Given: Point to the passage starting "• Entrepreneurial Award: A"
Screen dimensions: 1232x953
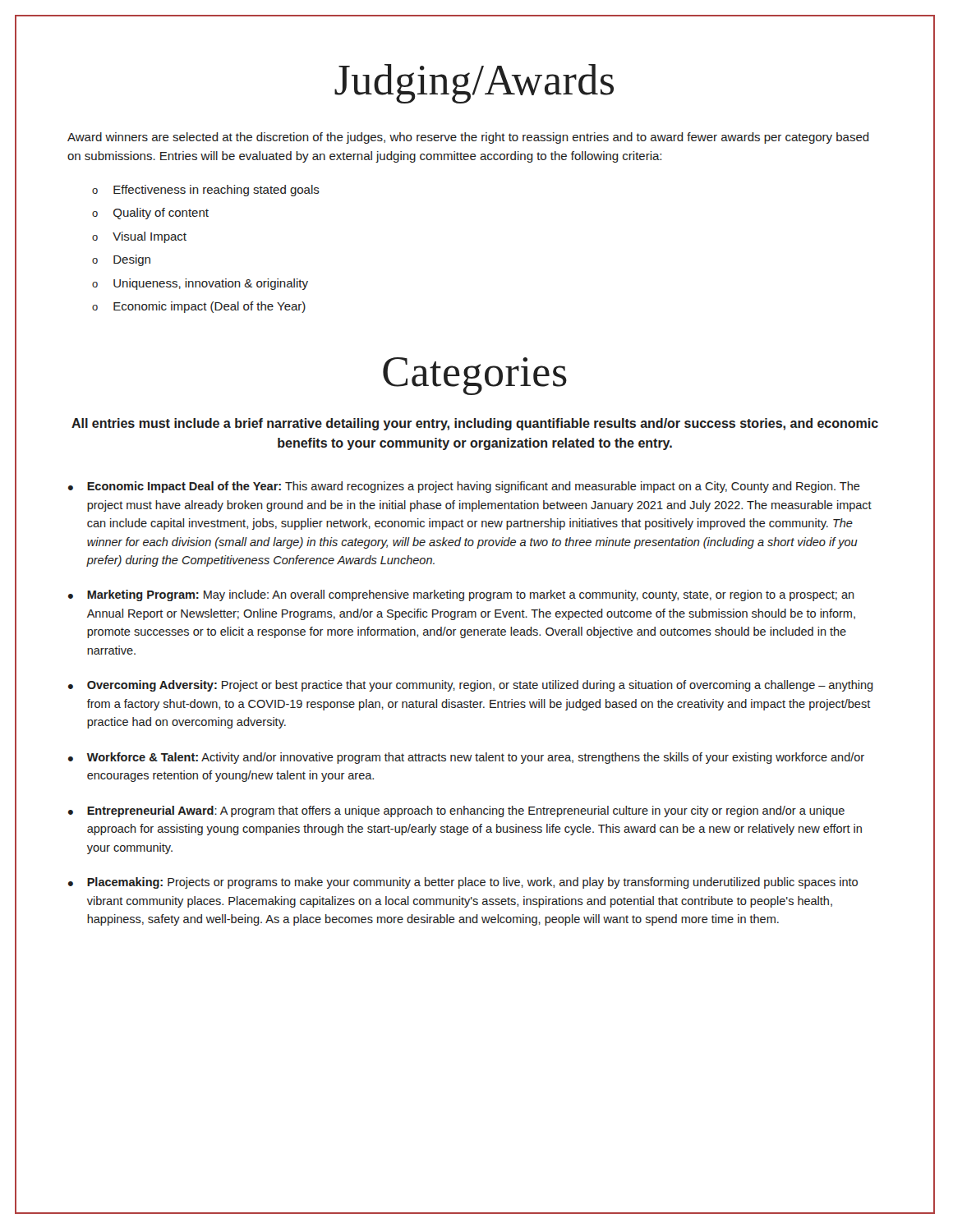Looking at the screenshot, I should (475, 829).
